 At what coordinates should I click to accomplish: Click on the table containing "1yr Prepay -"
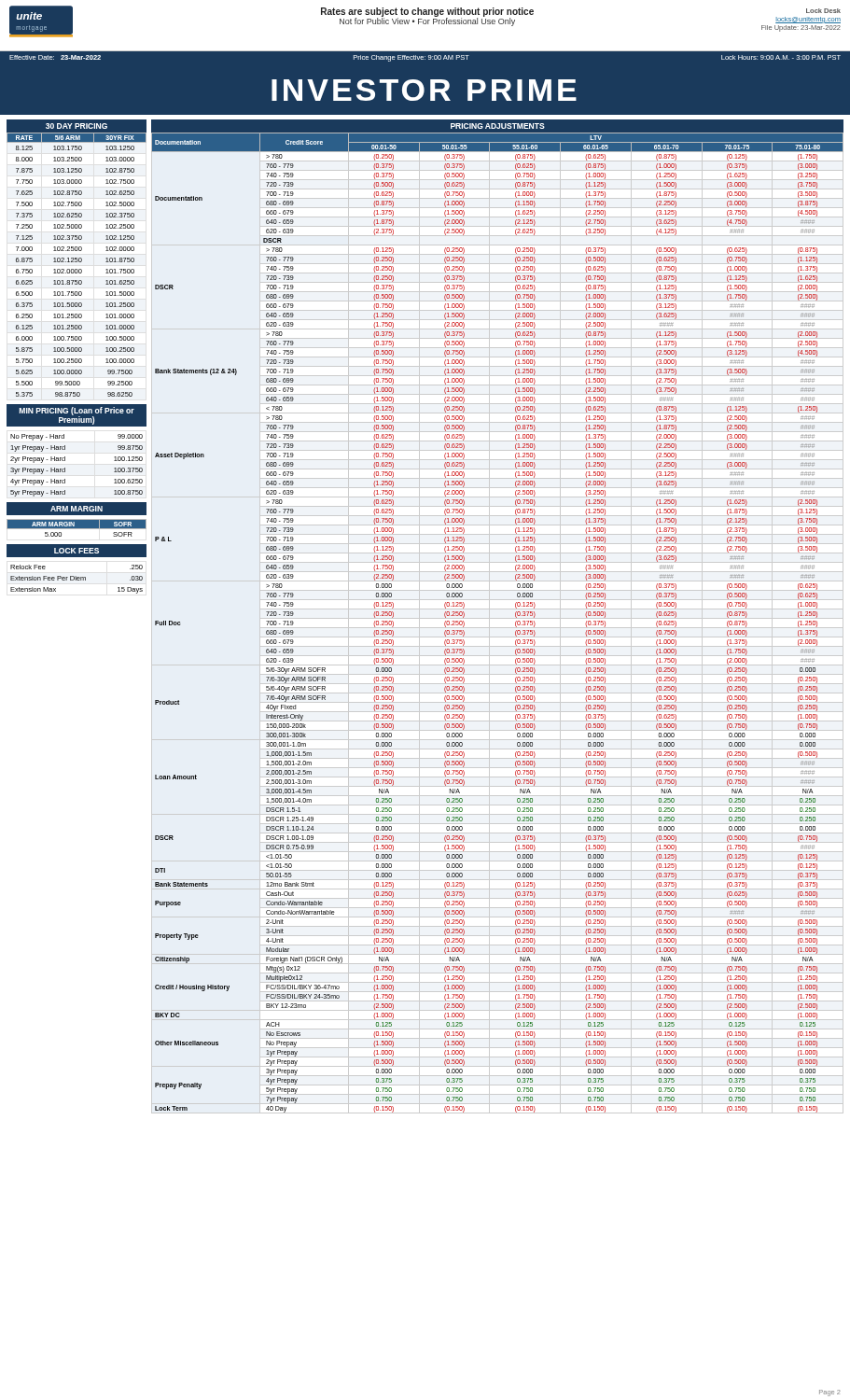[x=76, y=464]
